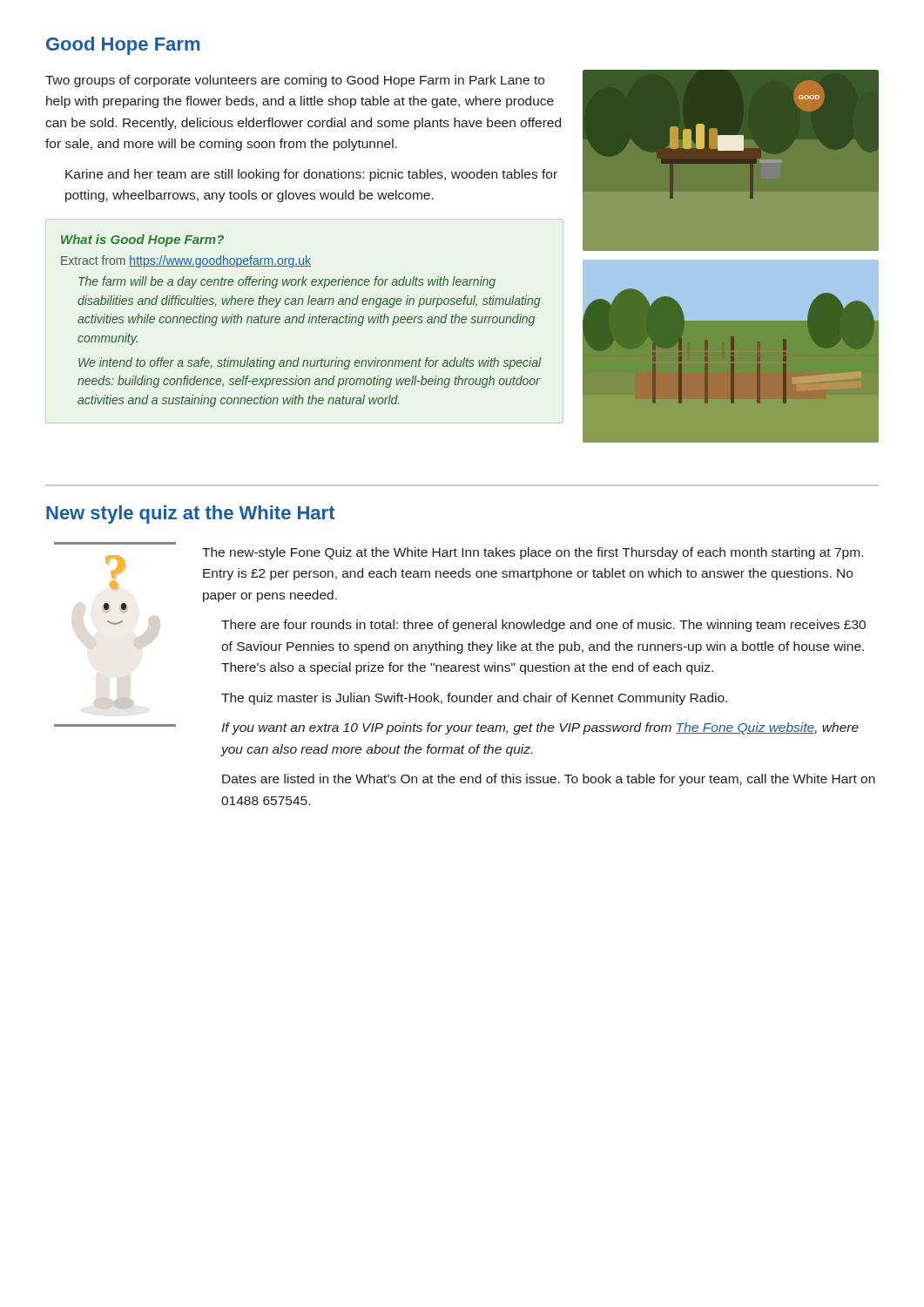
Task: Locate the text block starting "Good Hope Farm"
Action: point(123,44)
